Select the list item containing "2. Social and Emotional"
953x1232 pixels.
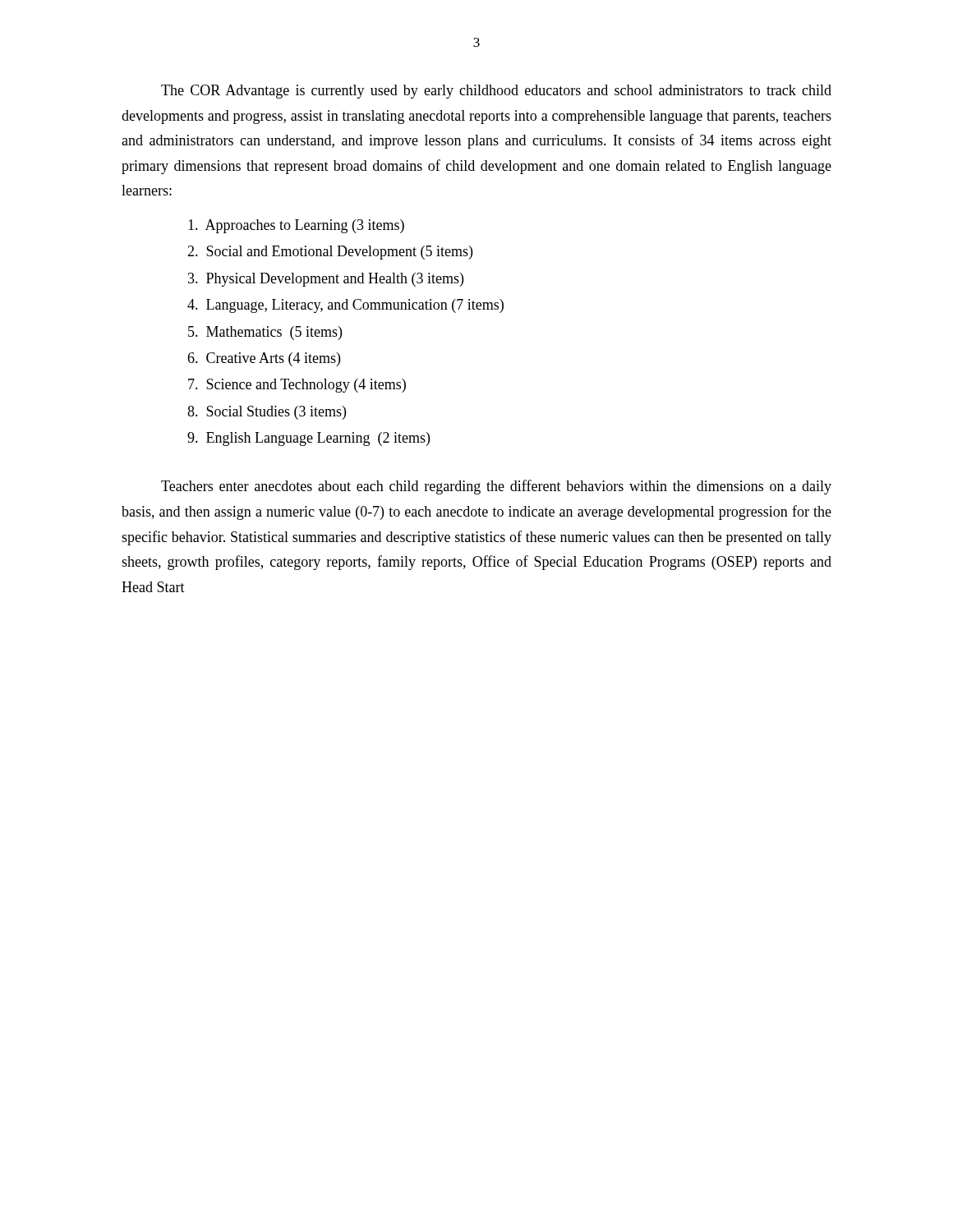[x=330, y=252]
